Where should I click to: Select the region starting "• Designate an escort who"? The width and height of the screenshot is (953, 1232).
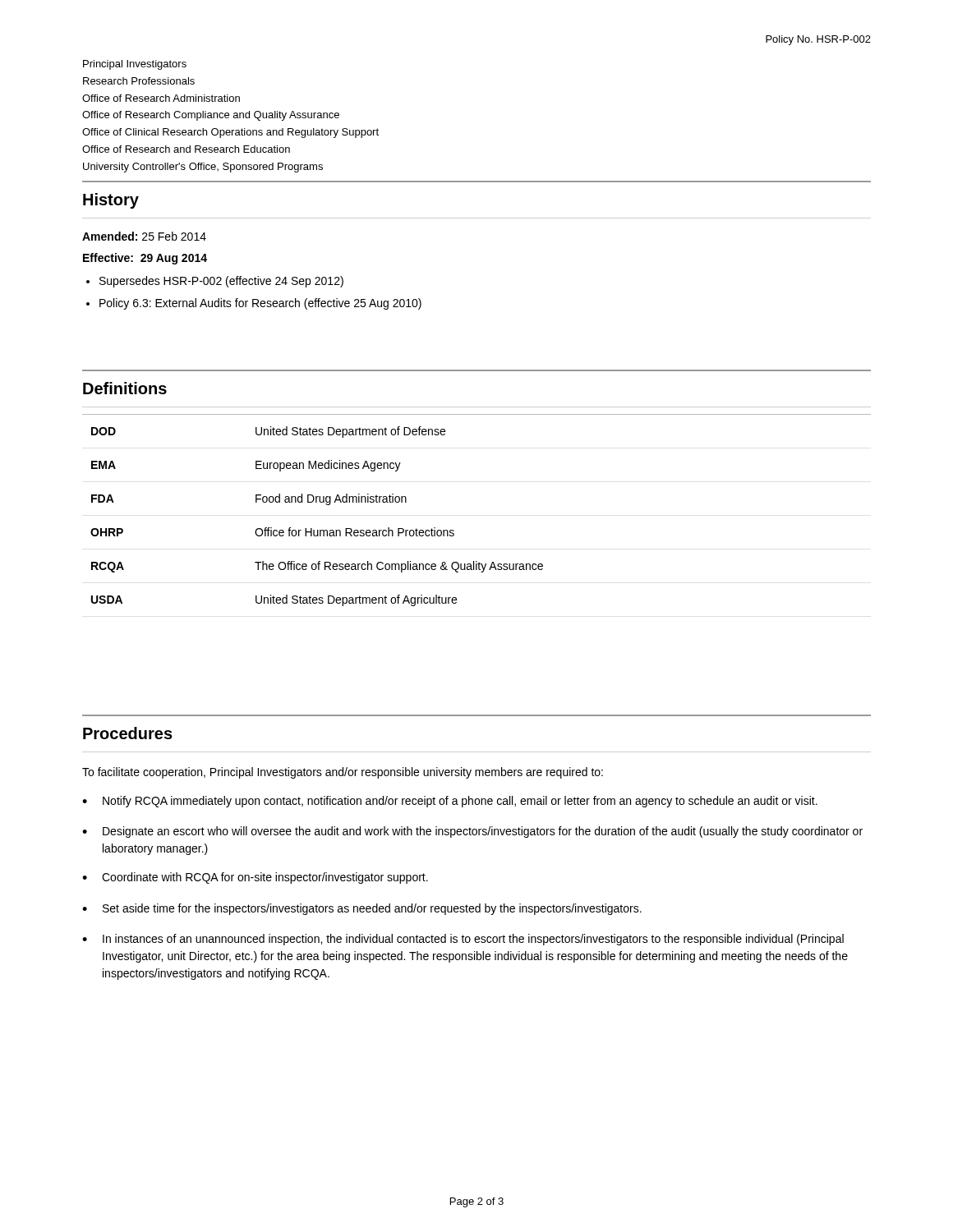[476, 841]
